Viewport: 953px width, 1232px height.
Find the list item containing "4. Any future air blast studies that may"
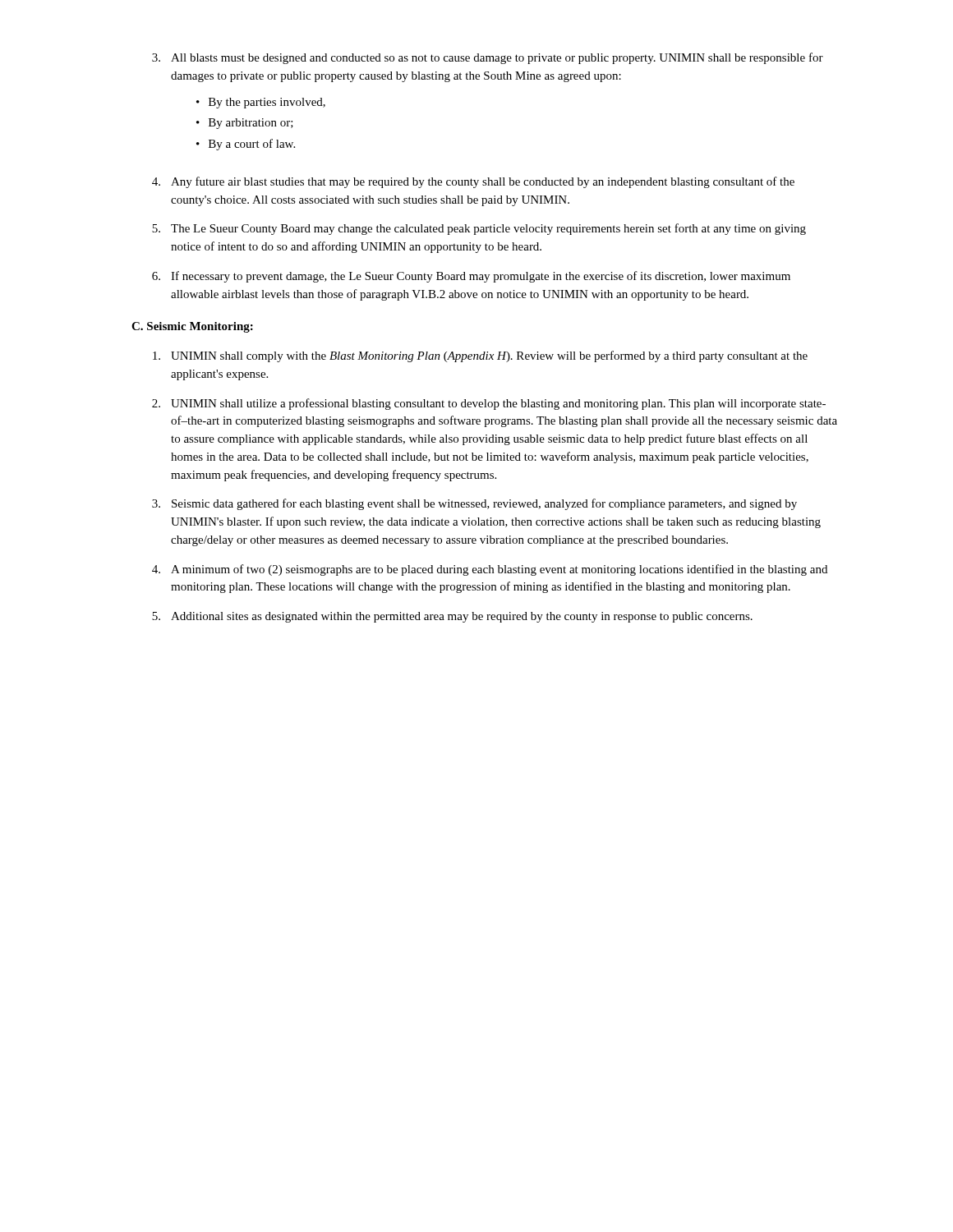coord(485,191)
